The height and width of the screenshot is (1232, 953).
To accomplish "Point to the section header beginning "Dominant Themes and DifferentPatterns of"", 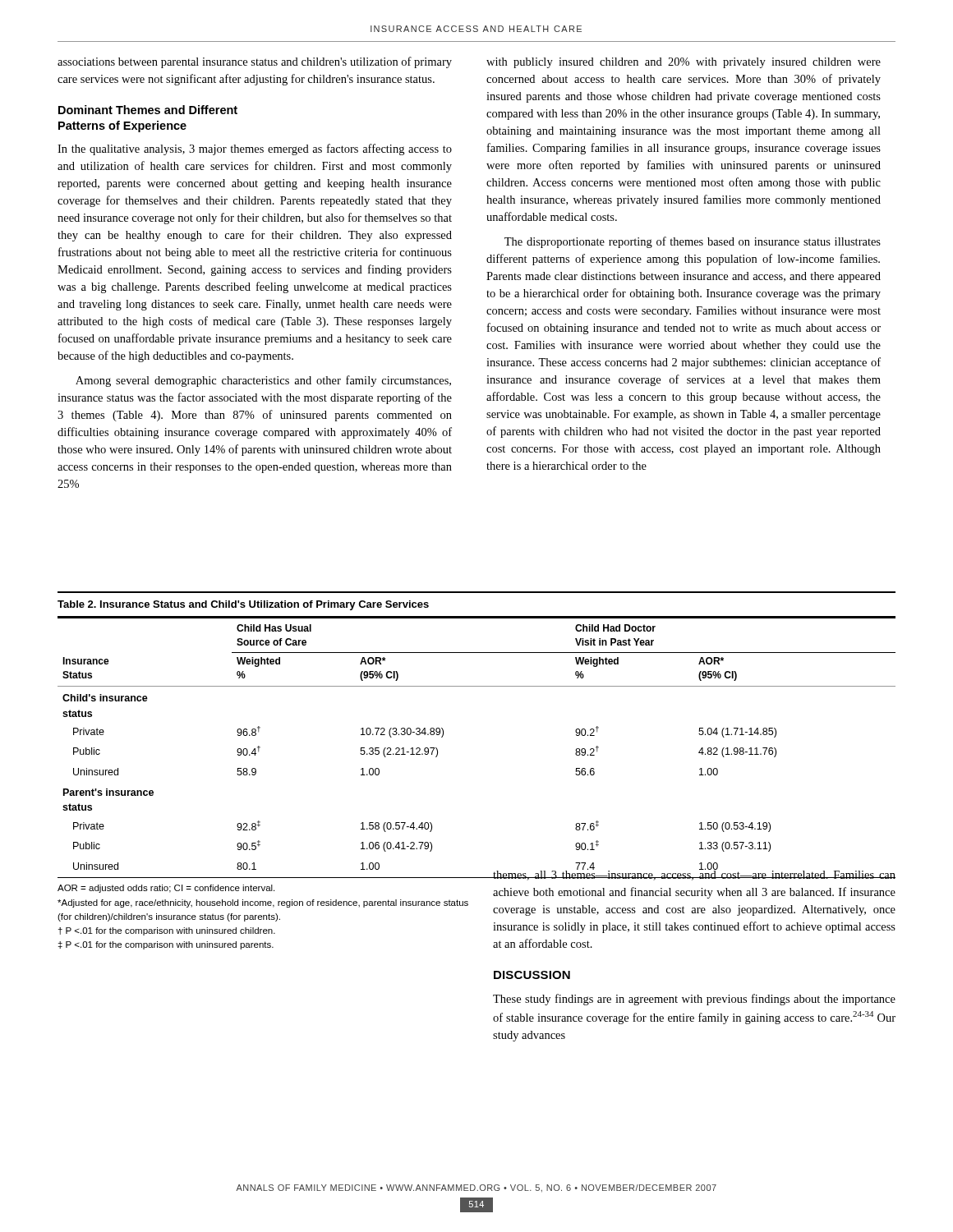I will pos(148,118).
